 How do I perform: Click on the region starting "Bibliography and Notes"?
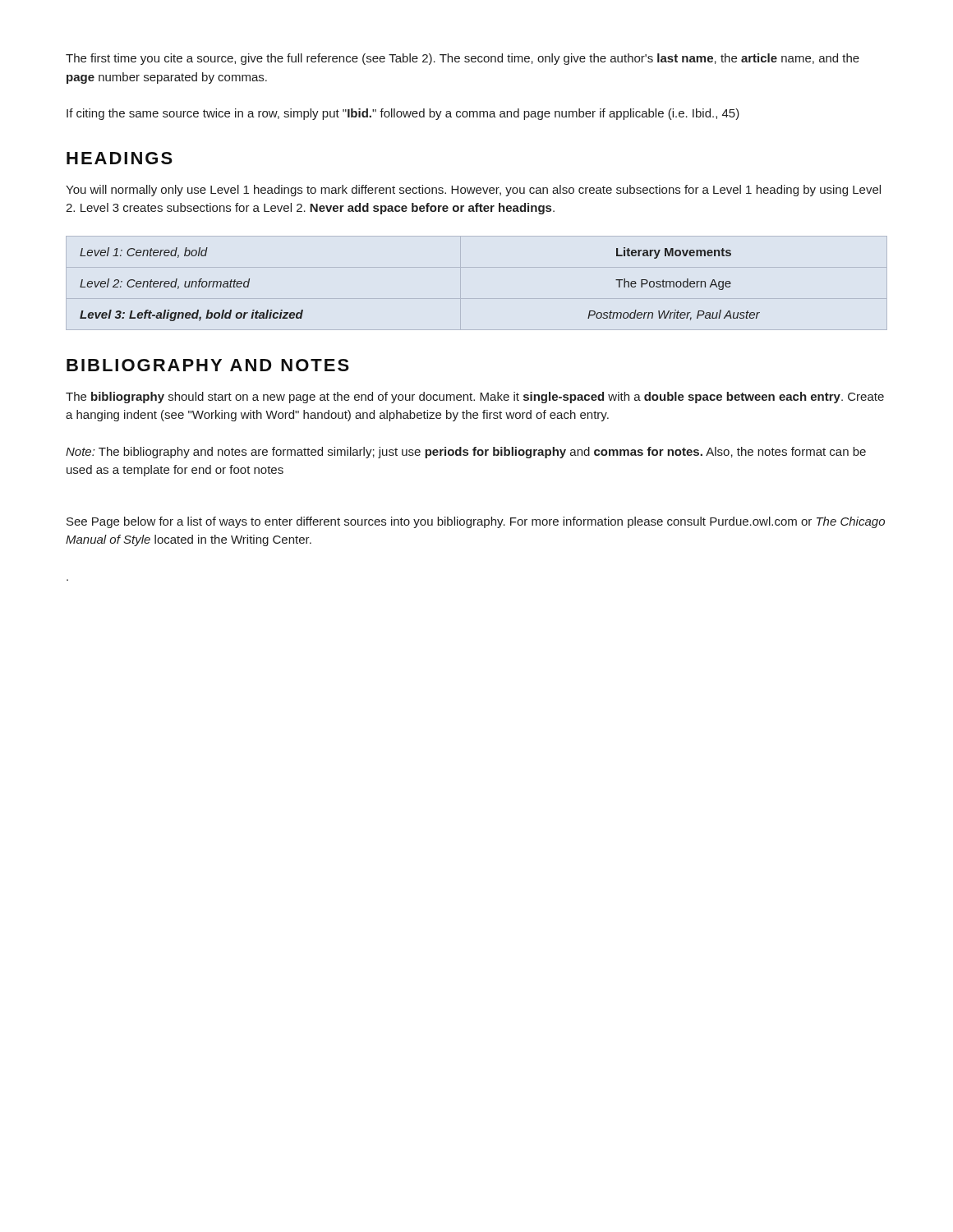coord(208,365)
